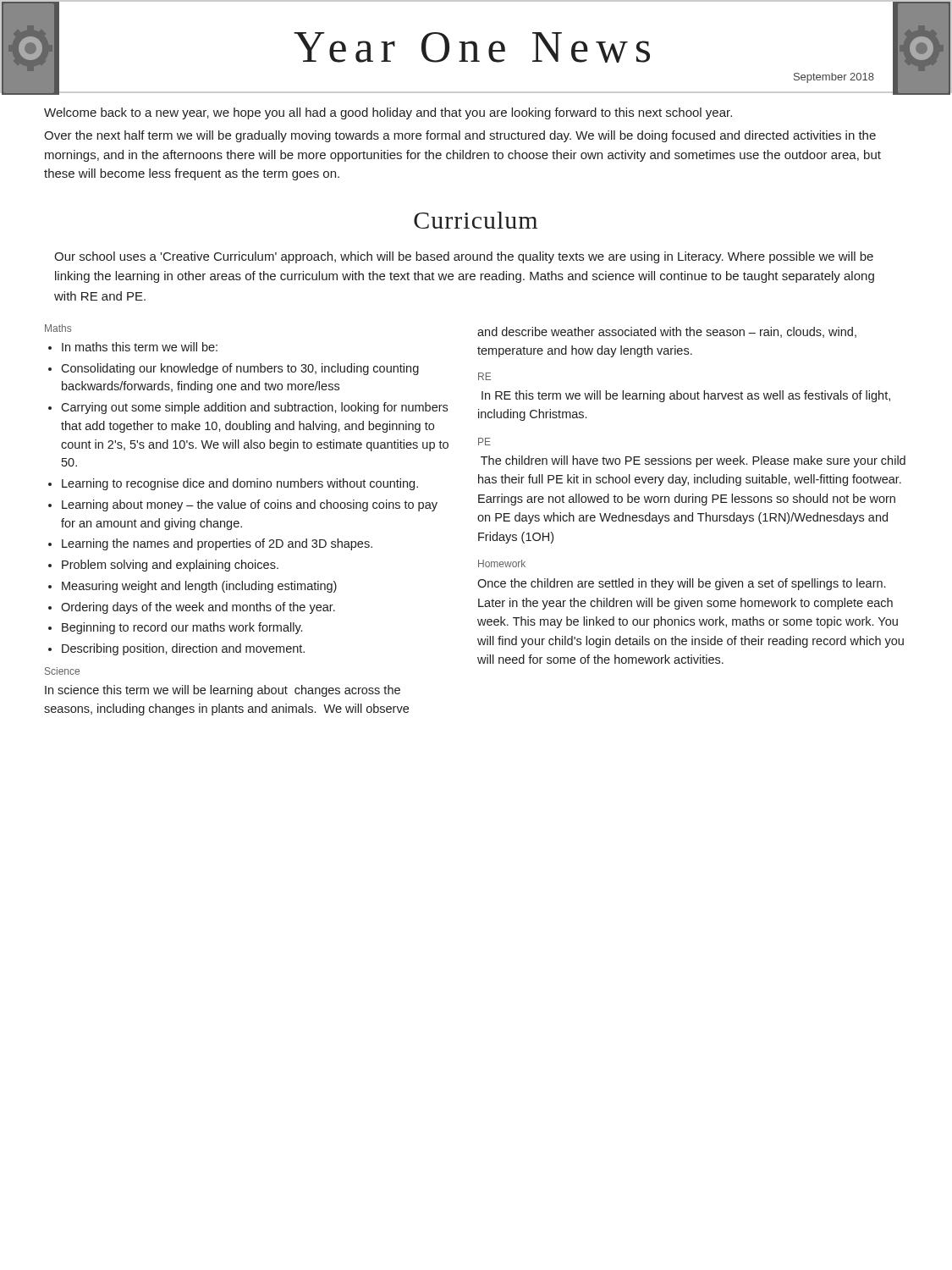
Task: Where is the passage that starts "Learning about money"?
Action: pyautogui.click(x=249, y=514)
